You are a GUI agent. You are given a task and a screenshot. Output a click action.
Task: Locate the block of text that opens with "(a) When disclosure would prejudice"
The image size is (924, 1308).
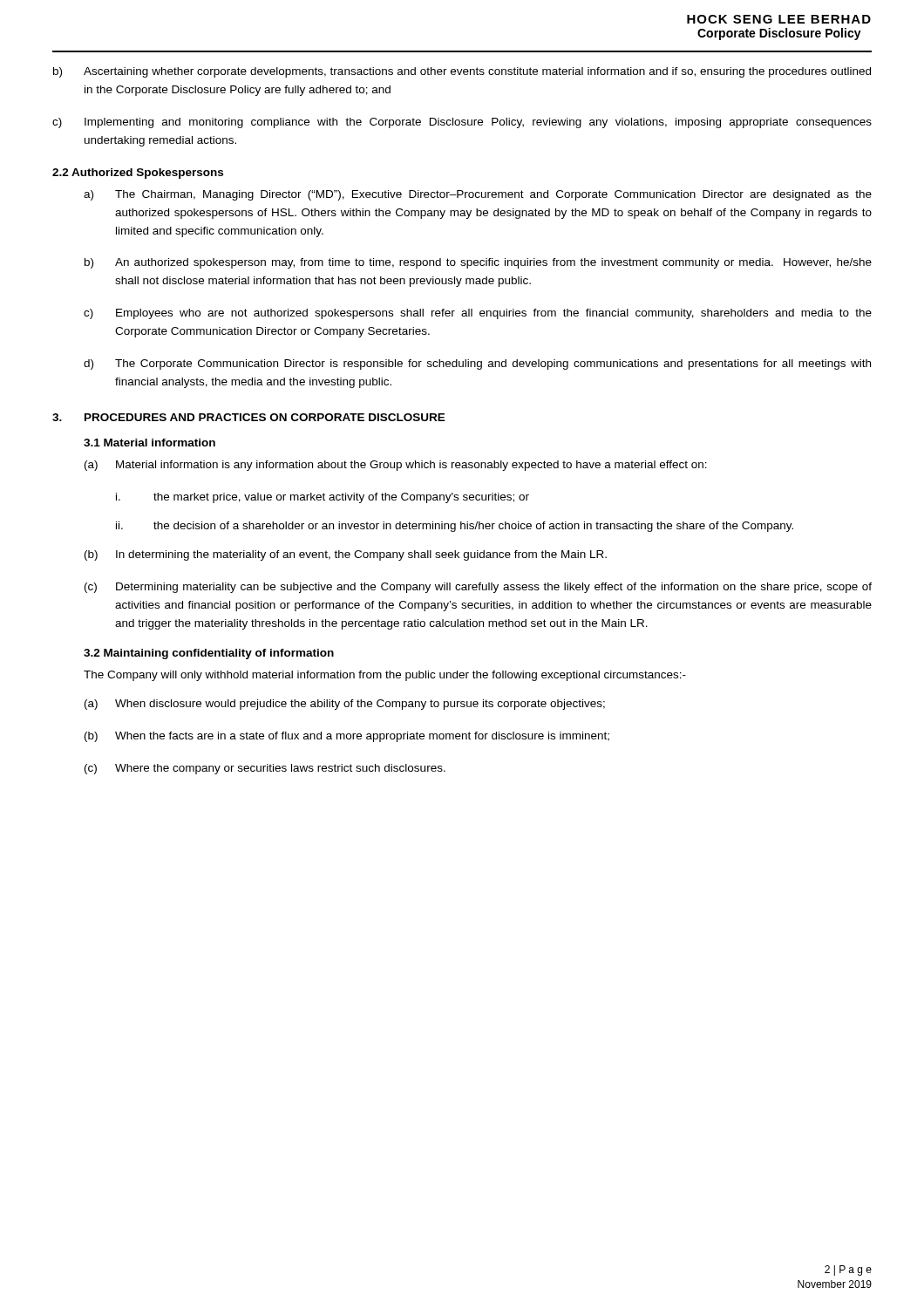pyautogui.click(x=478, y=704)
